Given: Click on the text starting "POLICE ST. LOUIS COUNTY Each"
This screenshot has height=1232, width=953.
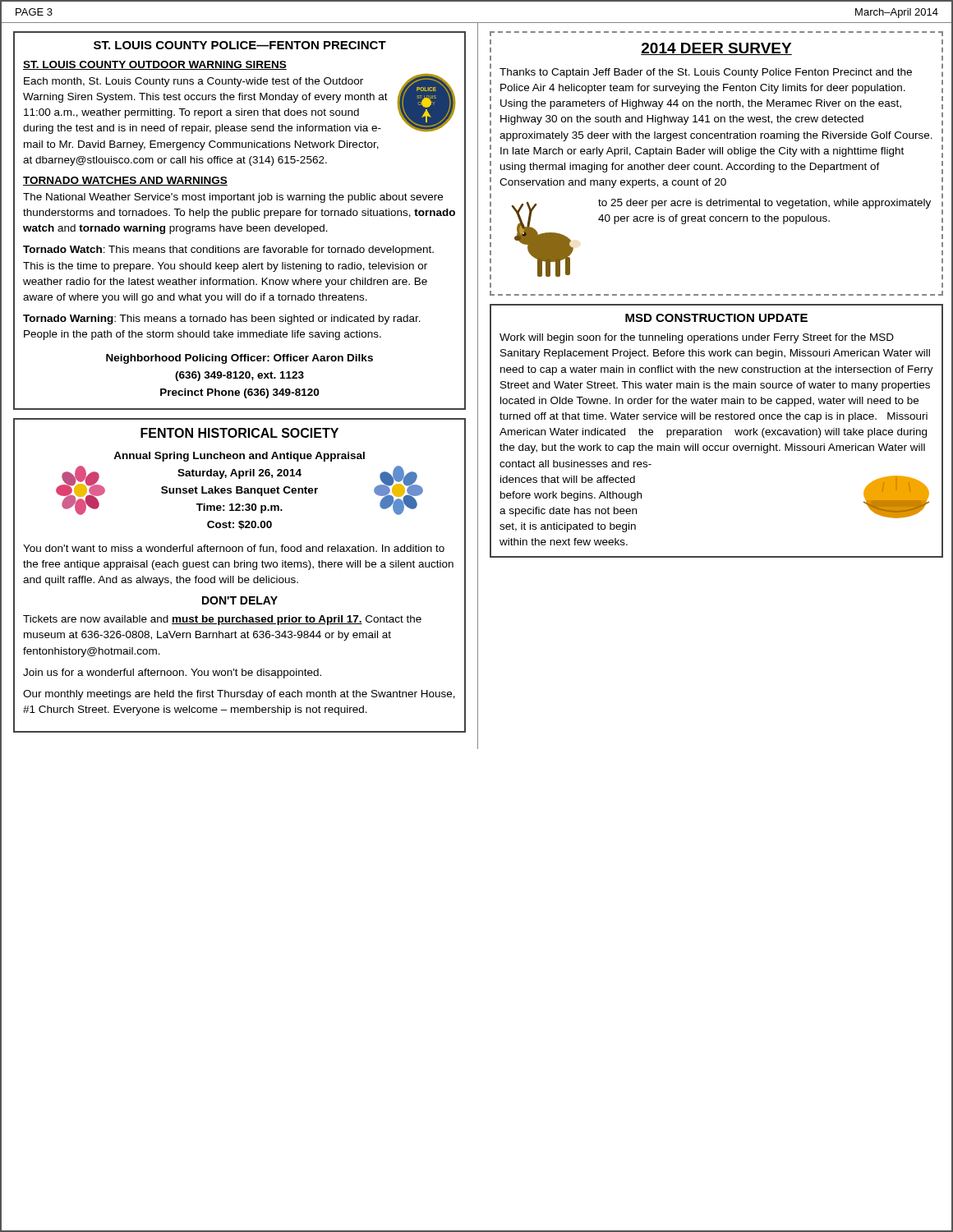Looking at the screenshot, I should 239,119.
